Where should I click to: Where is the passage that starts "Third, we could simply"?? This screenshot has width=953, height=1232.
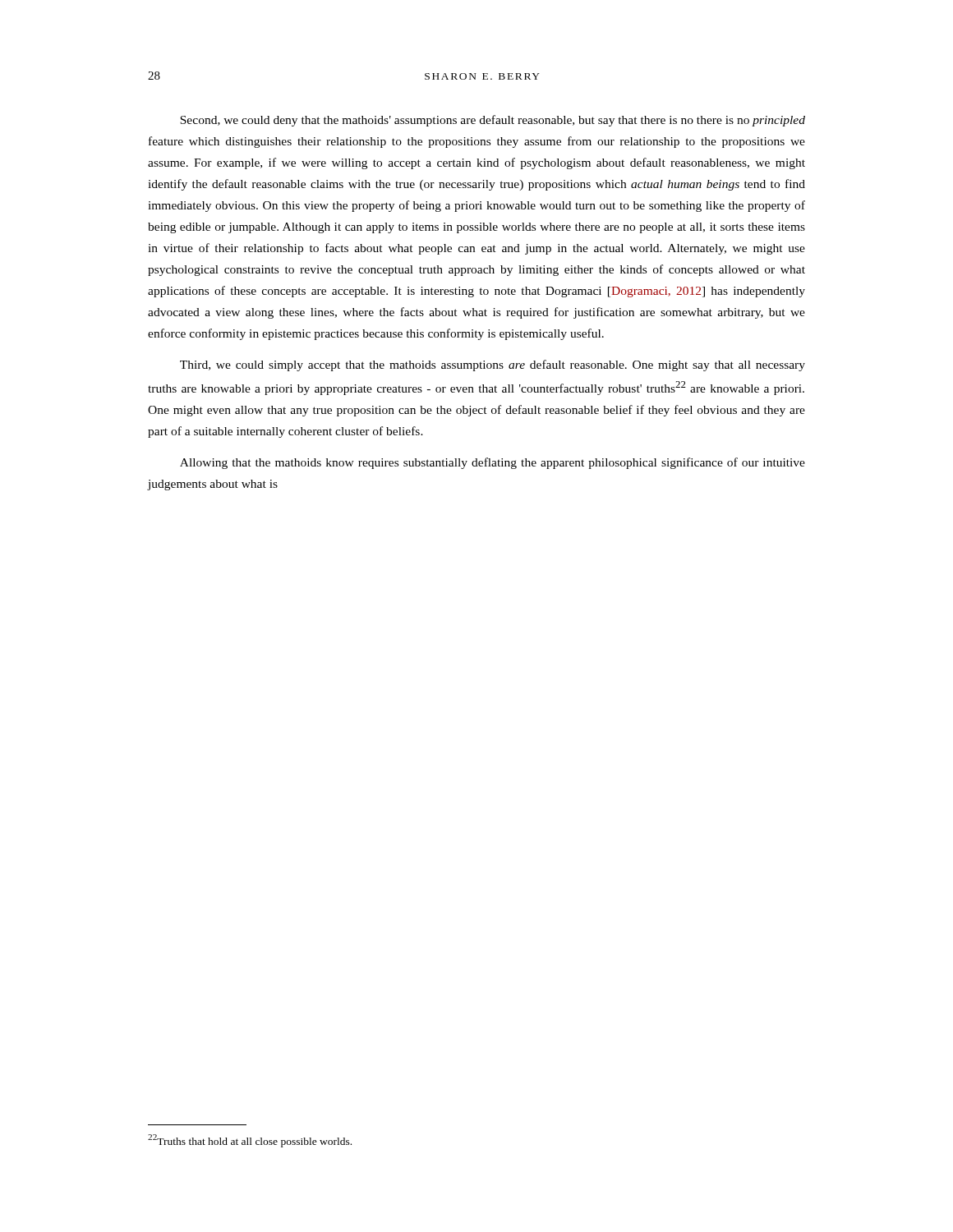(x=476, y=398)
